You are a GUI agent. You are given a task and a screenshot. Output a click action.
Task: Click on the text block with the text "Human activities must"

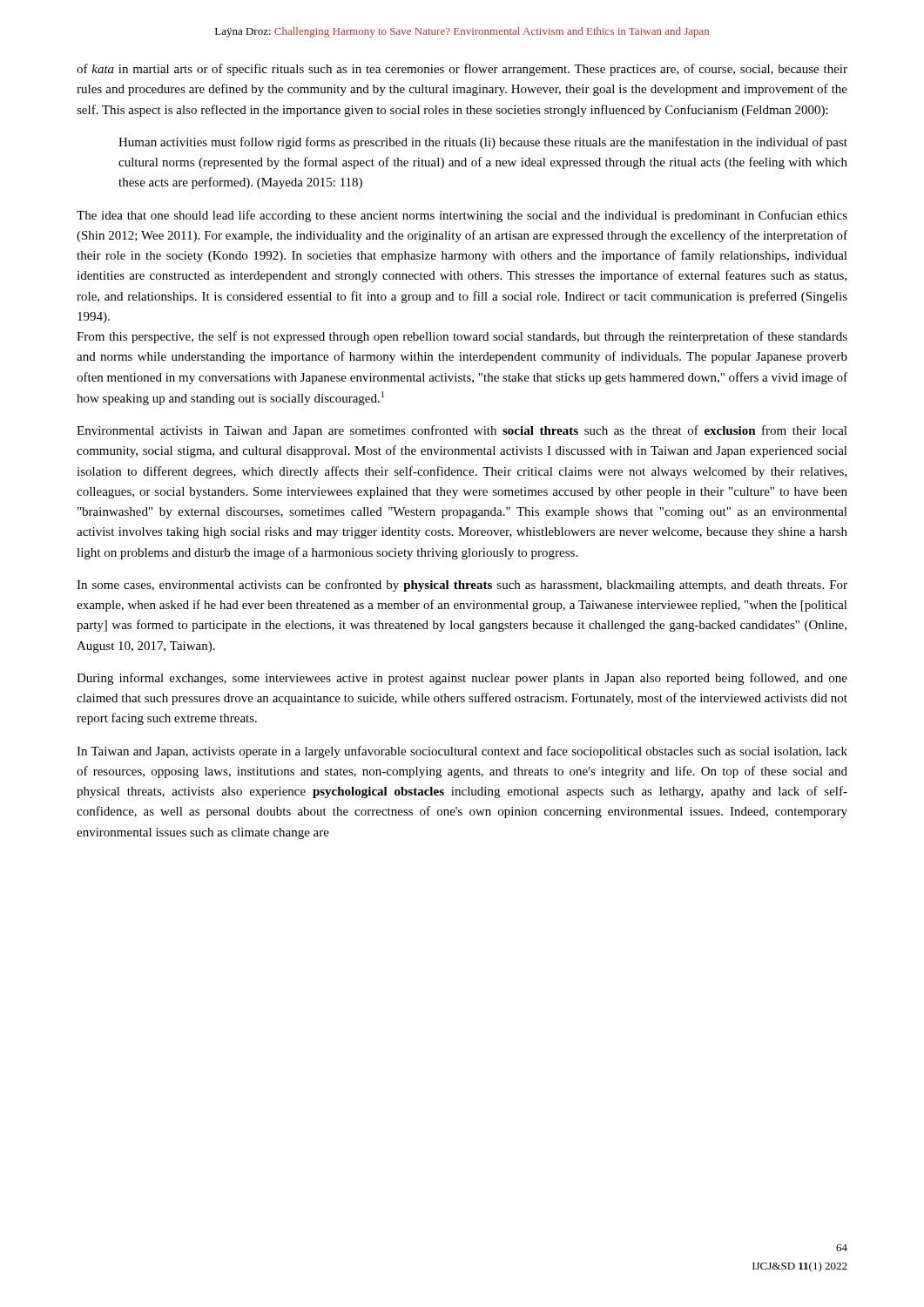(483, 162)
